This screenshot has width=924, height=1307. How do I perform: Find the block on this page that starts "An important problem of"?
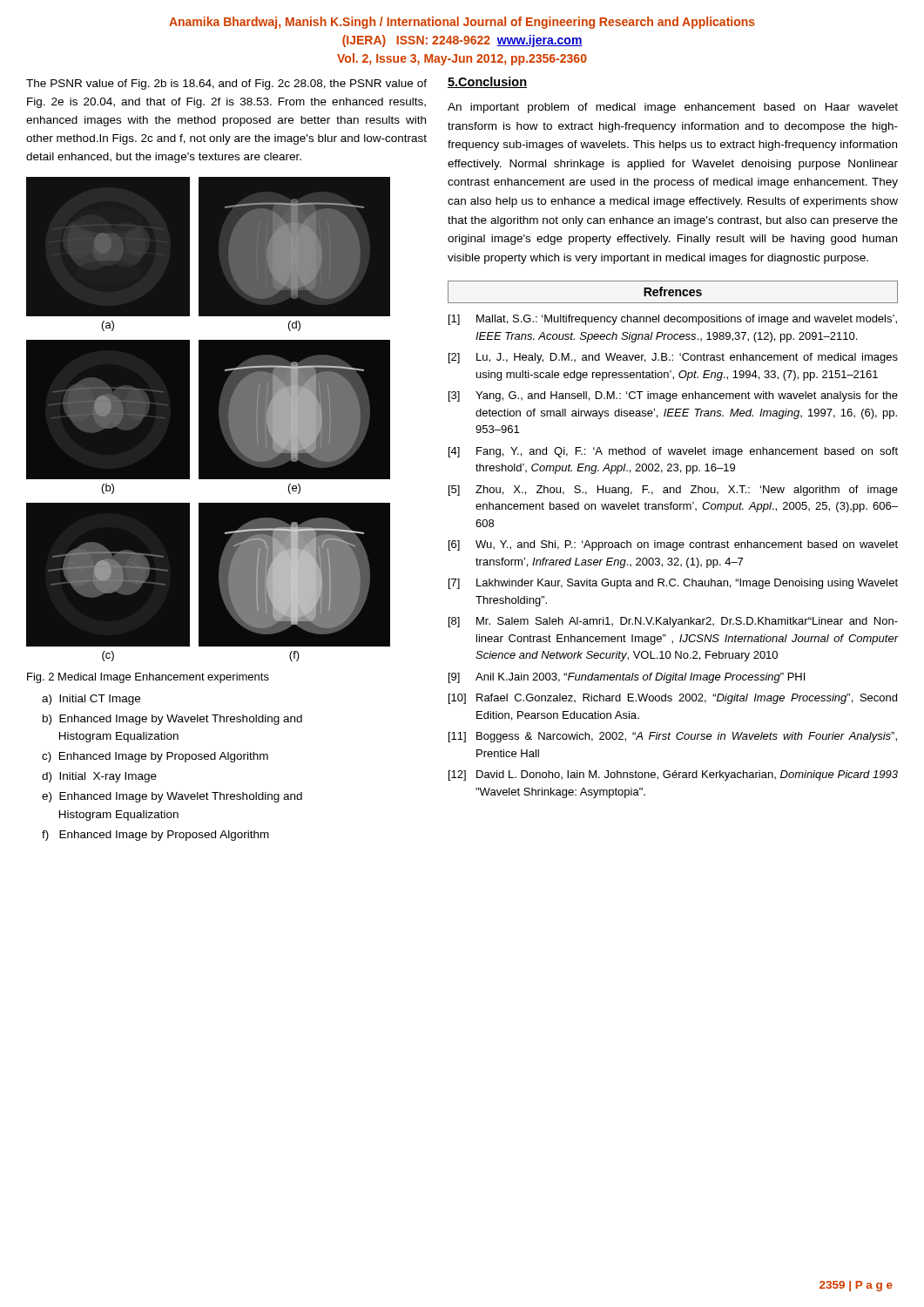(x=673, y=182)
